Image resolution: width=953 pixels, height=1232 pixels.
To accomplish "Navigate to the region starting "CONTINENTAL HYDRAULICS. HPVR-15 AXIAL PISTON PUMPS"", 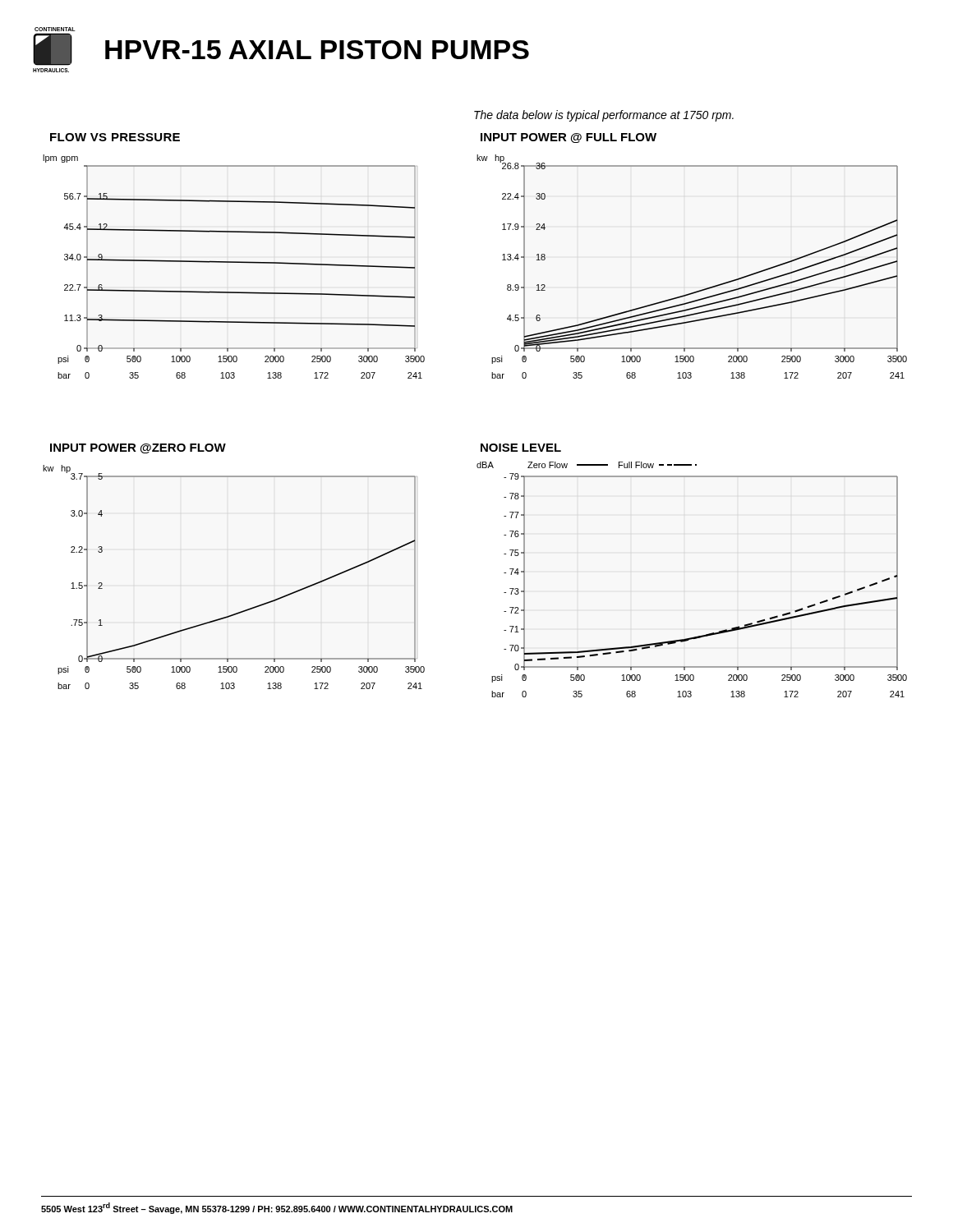I will pyautogui.click(x=281, y=49).
